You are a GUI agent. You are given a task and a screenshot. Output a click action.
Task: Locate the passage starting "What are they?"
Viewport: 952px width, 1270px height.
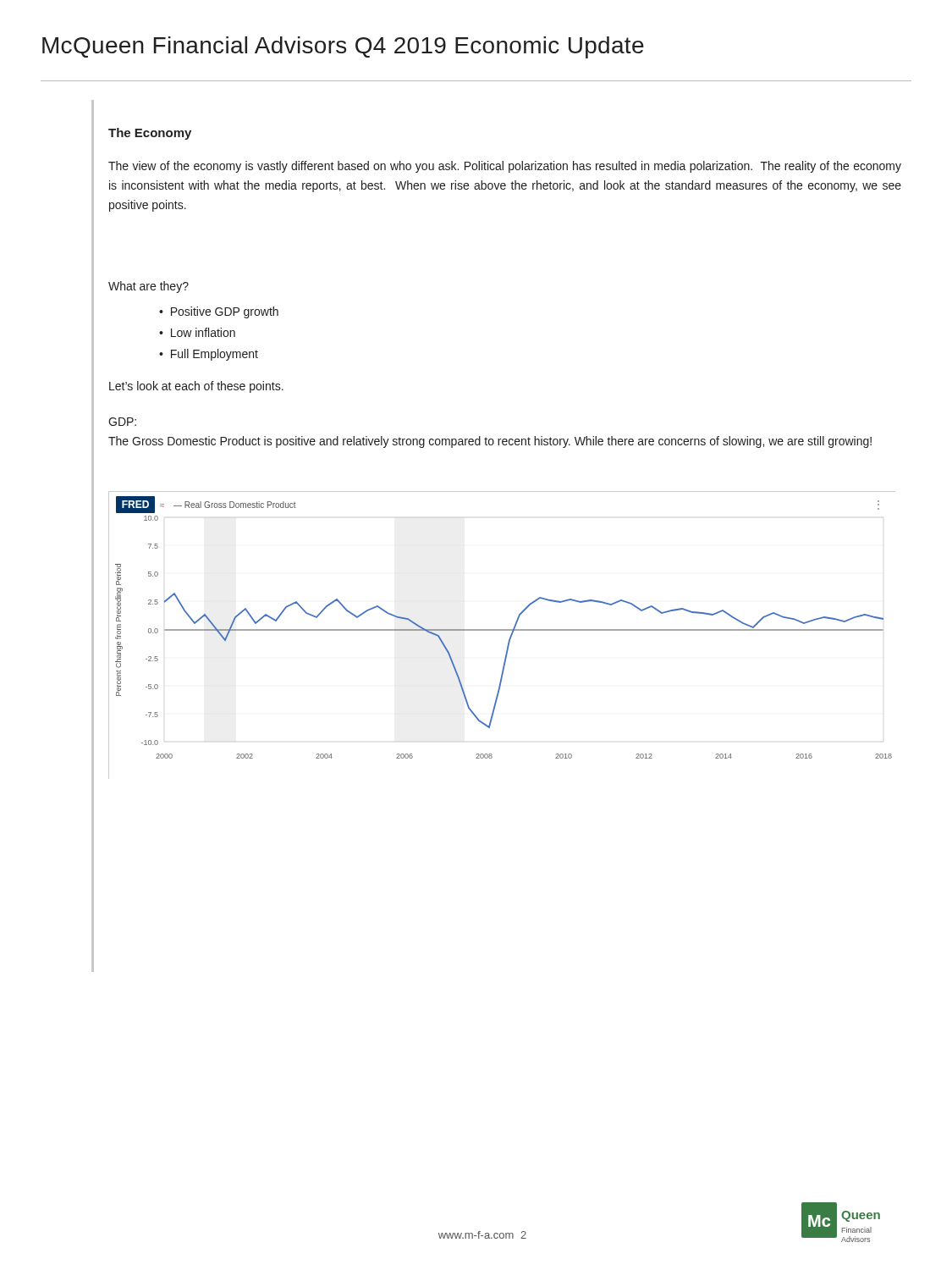point(149,286)
